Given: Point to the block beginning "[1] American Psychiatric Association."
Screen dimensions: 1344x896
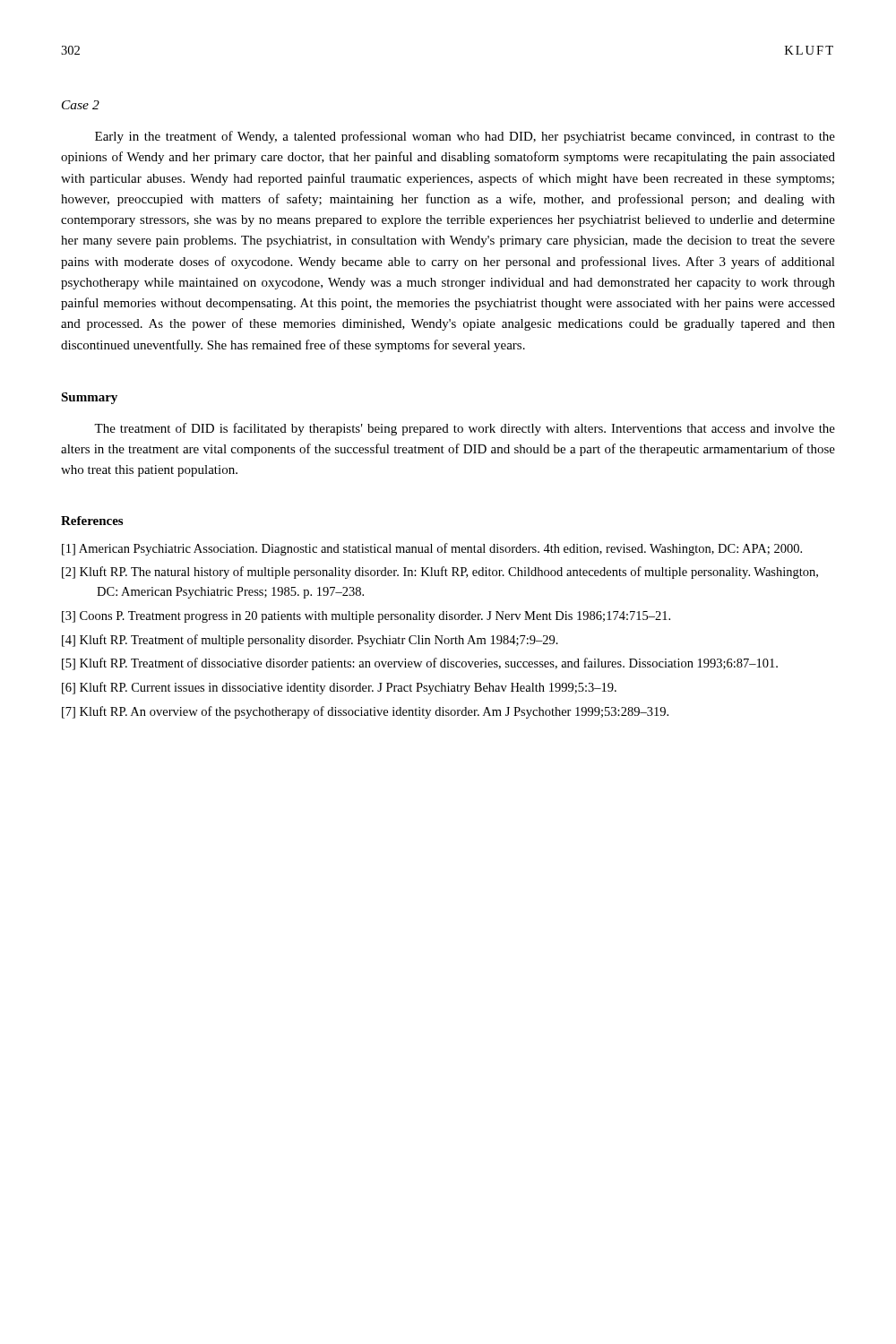Looking at the screenshot, I should click(x=432, y=548).
